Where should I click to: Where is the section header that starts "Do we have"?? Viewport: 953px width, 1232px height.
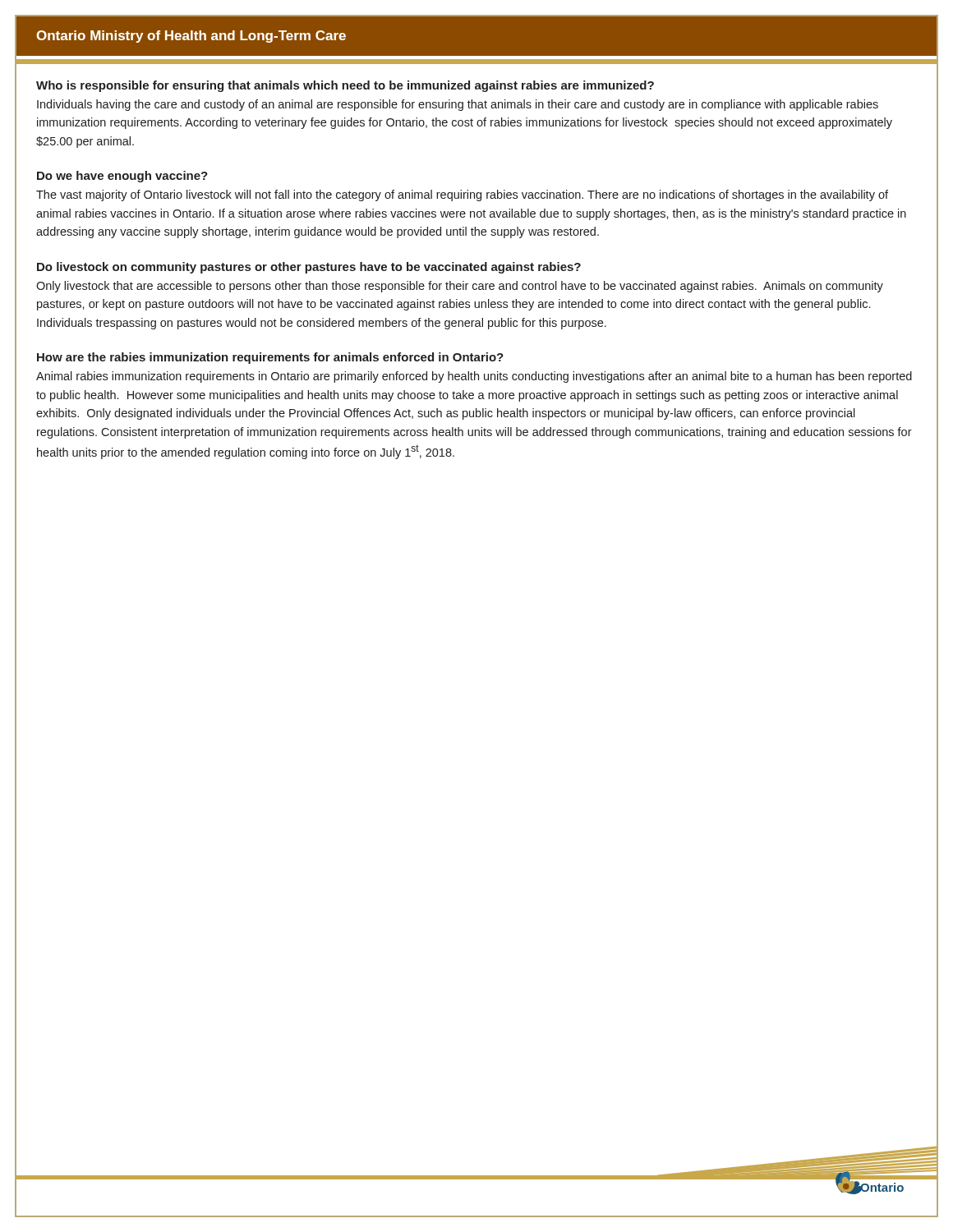(122, 176)
